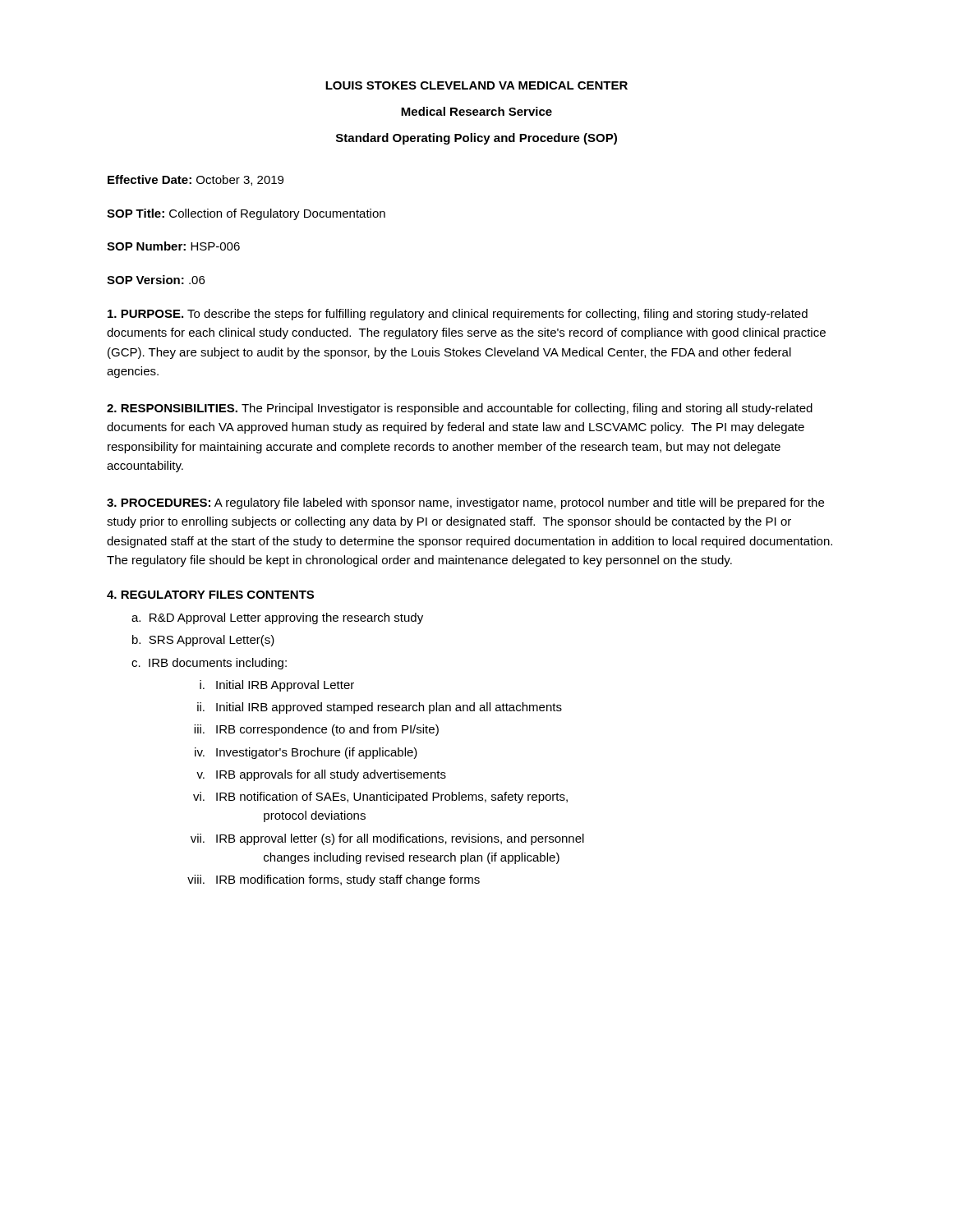
Task: Find the element starting "LOUIS STOKES CLEVELAND VA MEDICAL"
Action: [x=476, y=111]
